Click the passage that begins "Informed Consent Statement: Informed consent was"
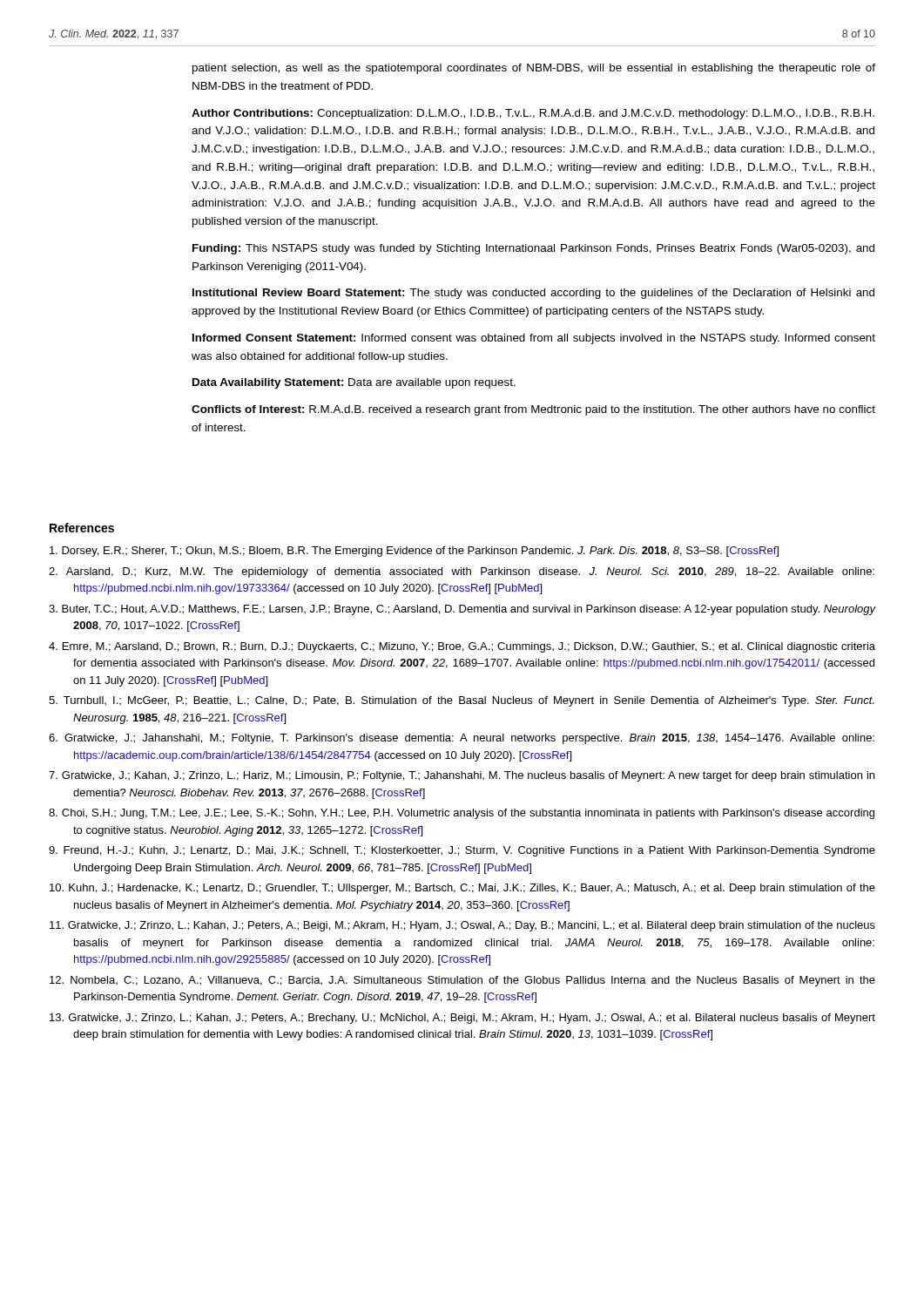 click(533, 347)
